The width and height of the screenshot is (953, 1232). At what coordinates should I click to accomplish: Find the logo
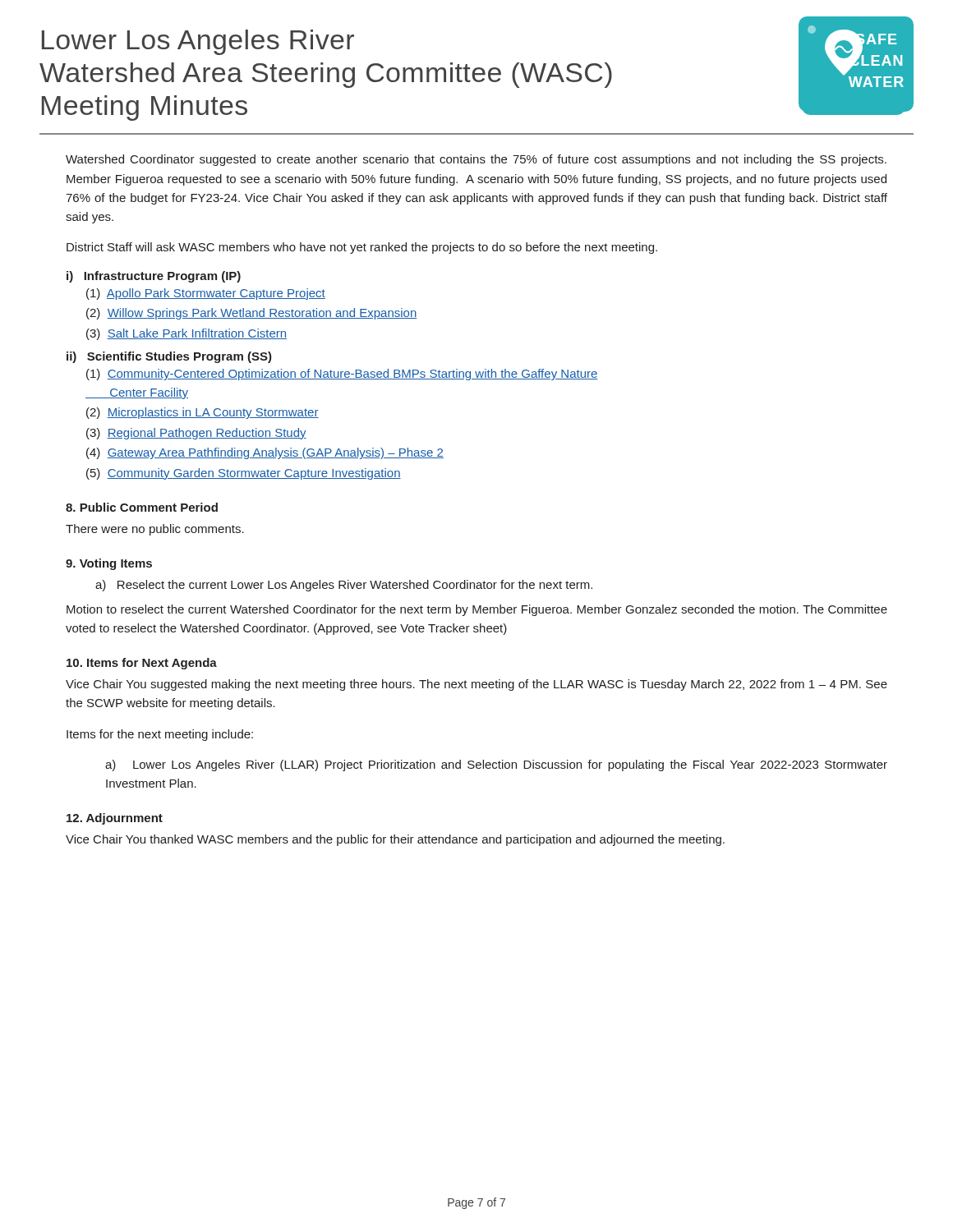[854, 71]
